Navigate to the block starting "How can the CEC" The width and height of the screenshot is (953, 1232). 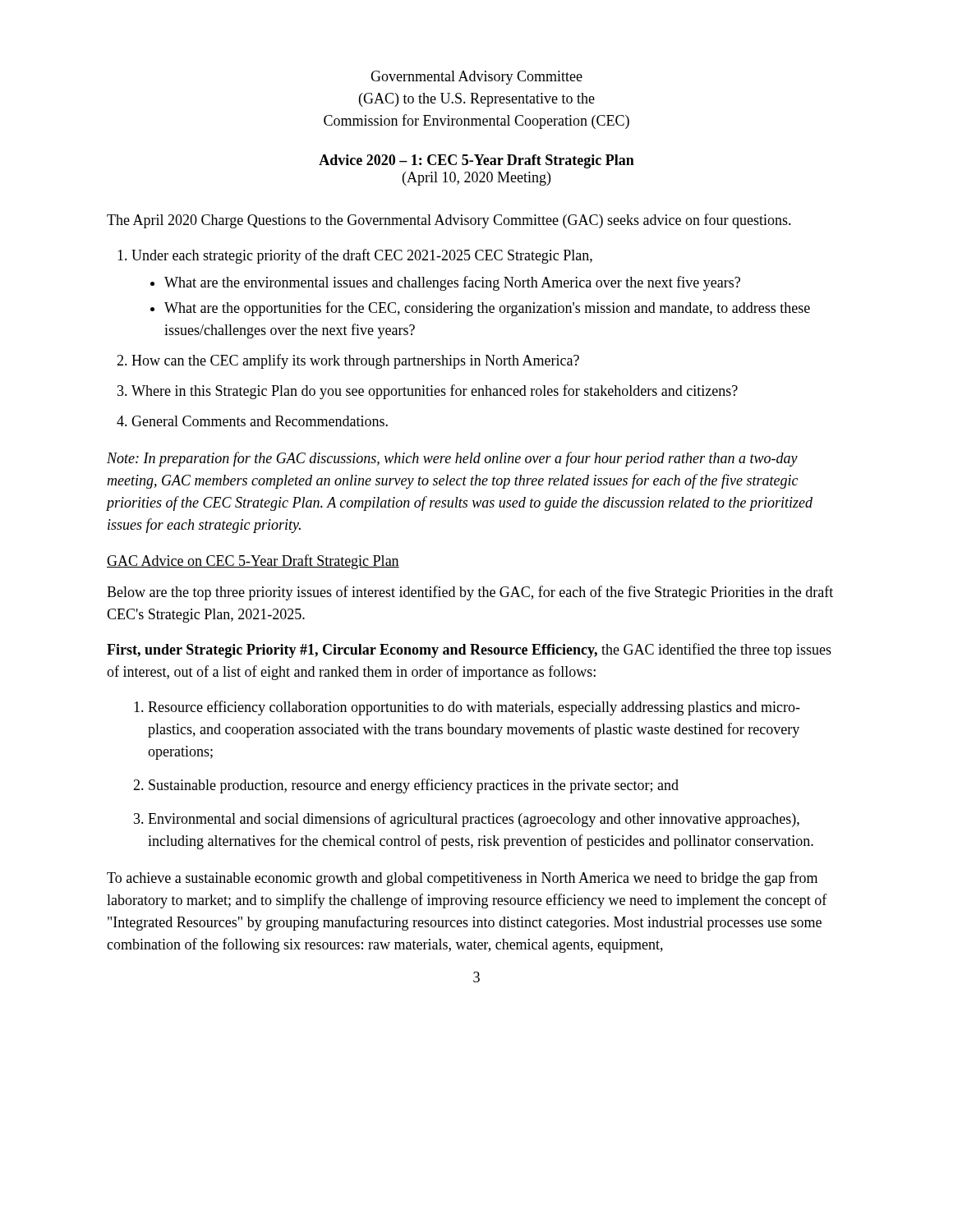476,361
